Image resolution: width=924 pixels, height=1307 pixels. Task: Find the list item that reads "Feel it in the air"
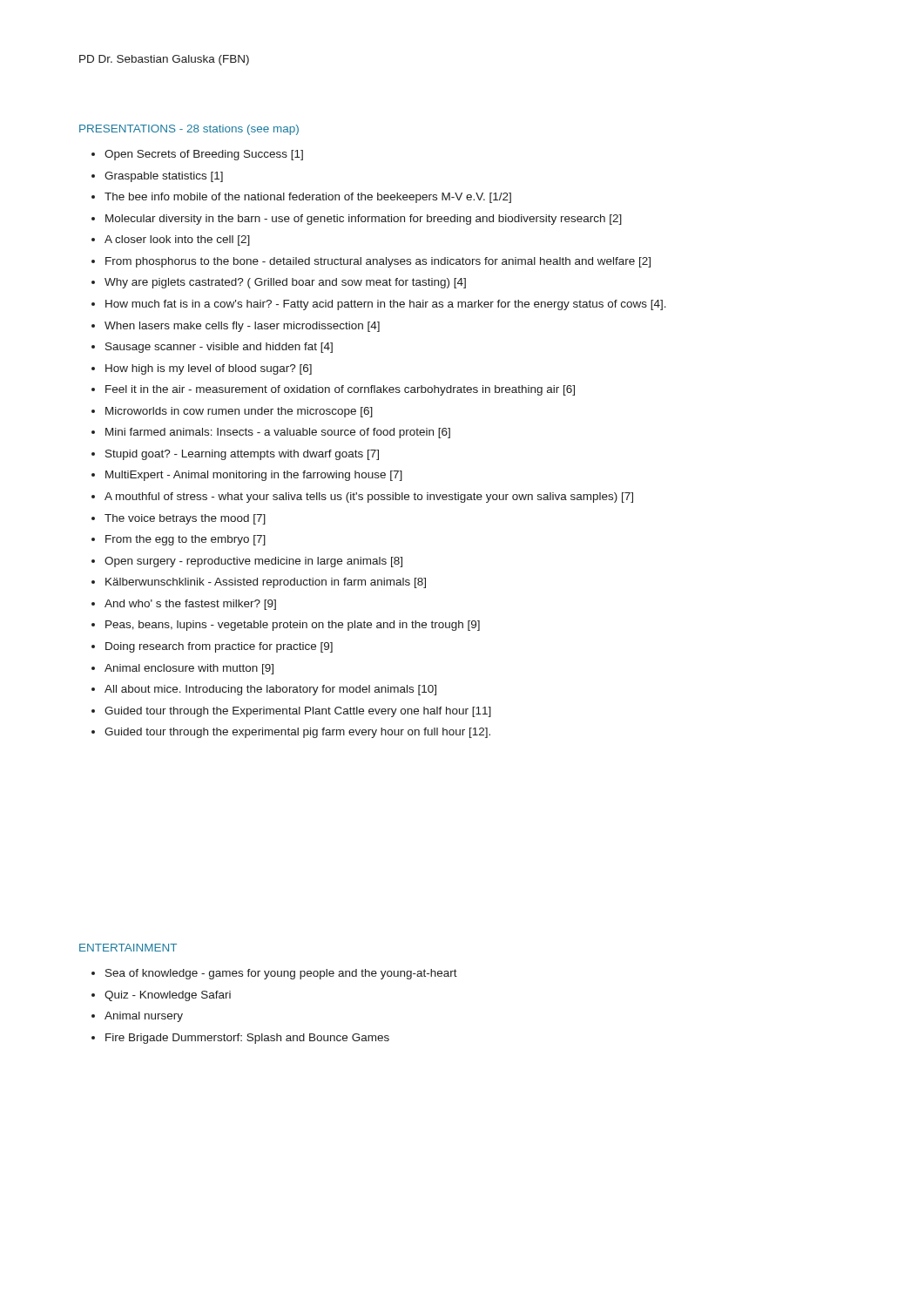click(x=340, y=389)
